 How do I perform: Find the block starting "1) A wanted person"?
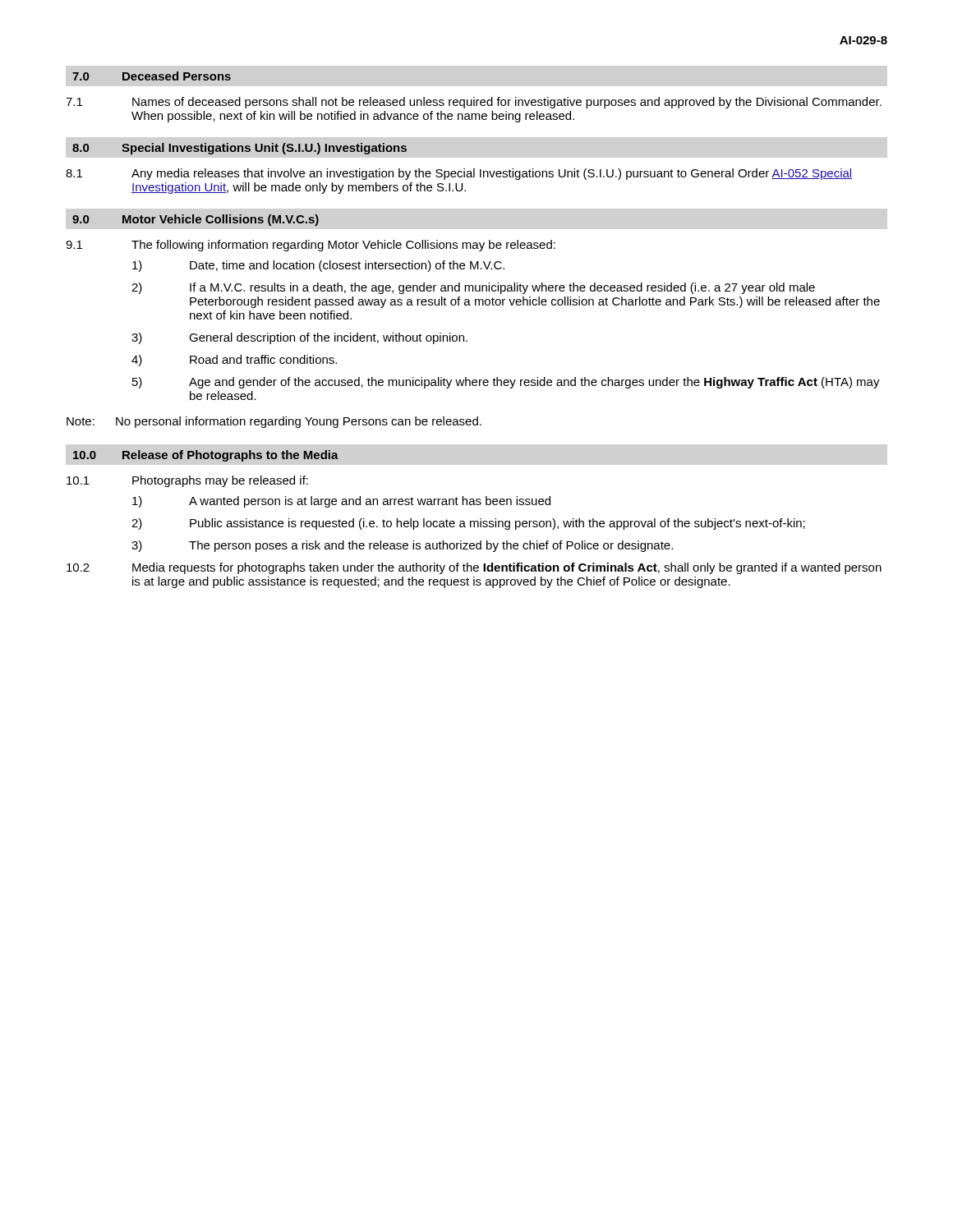pos(509,501)
